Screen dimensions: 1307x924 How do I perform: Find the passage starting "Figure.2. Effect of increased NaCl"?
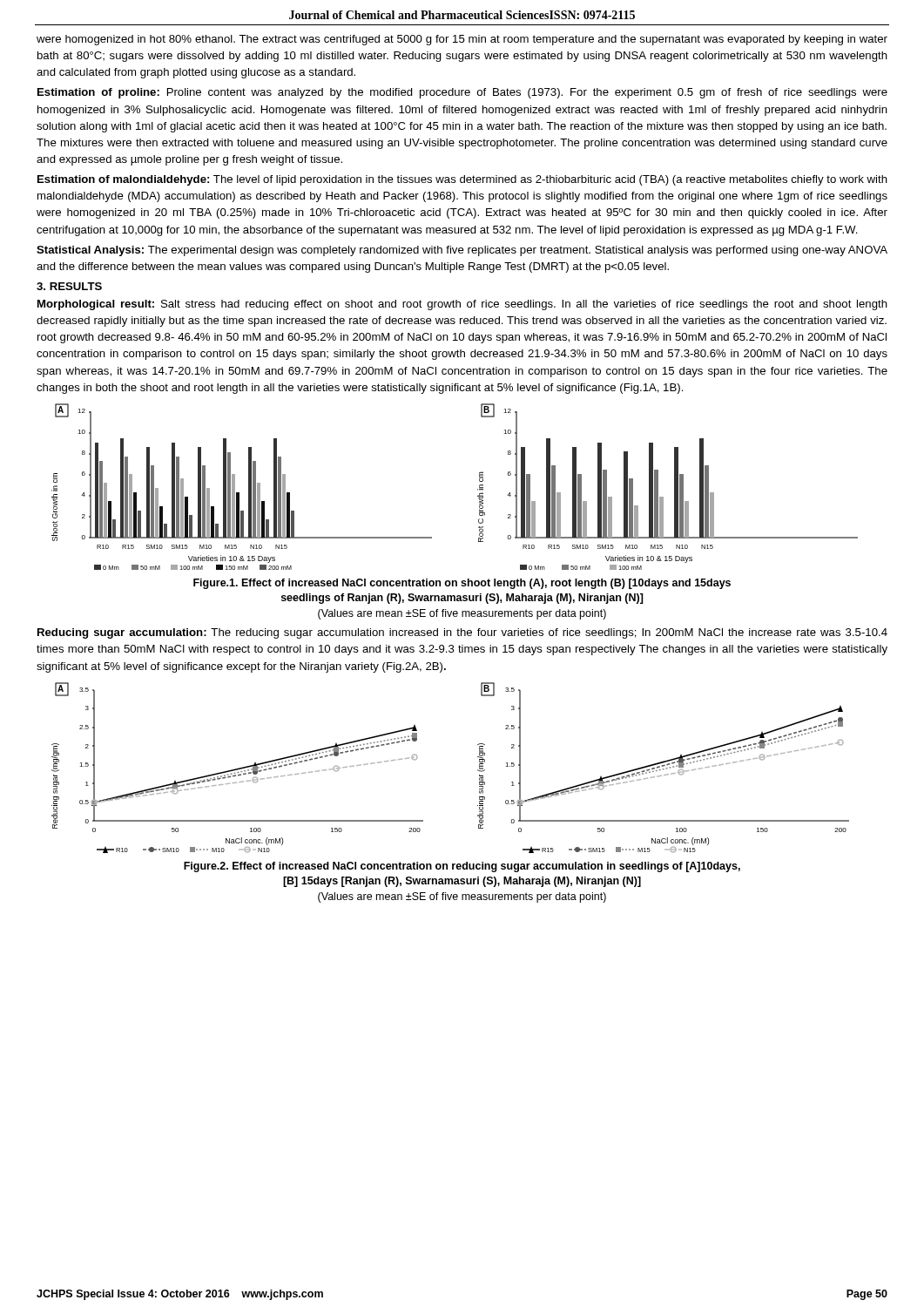(x=462, y=881)
